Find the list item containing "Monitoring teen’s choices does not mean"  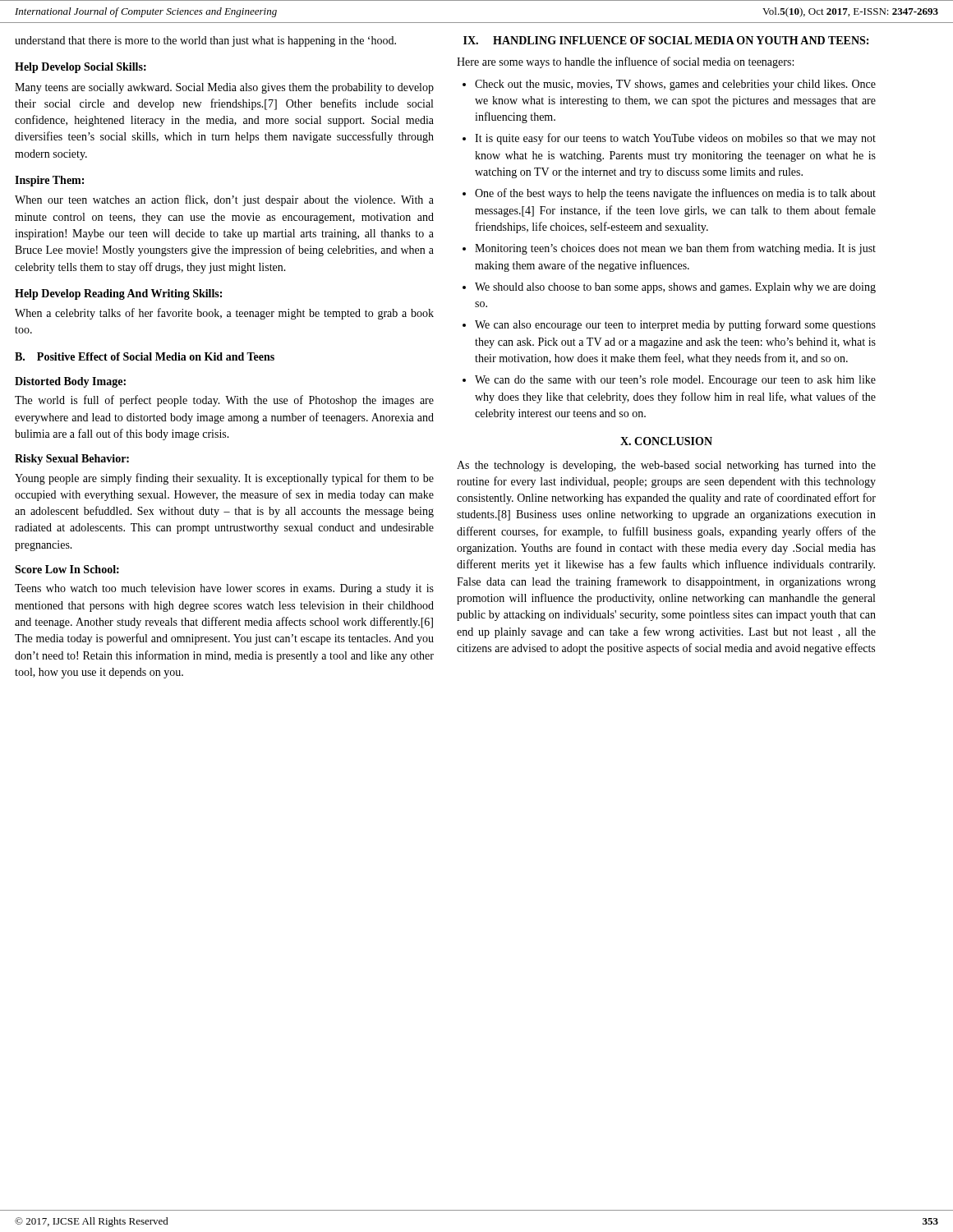(x=666, y=258)
